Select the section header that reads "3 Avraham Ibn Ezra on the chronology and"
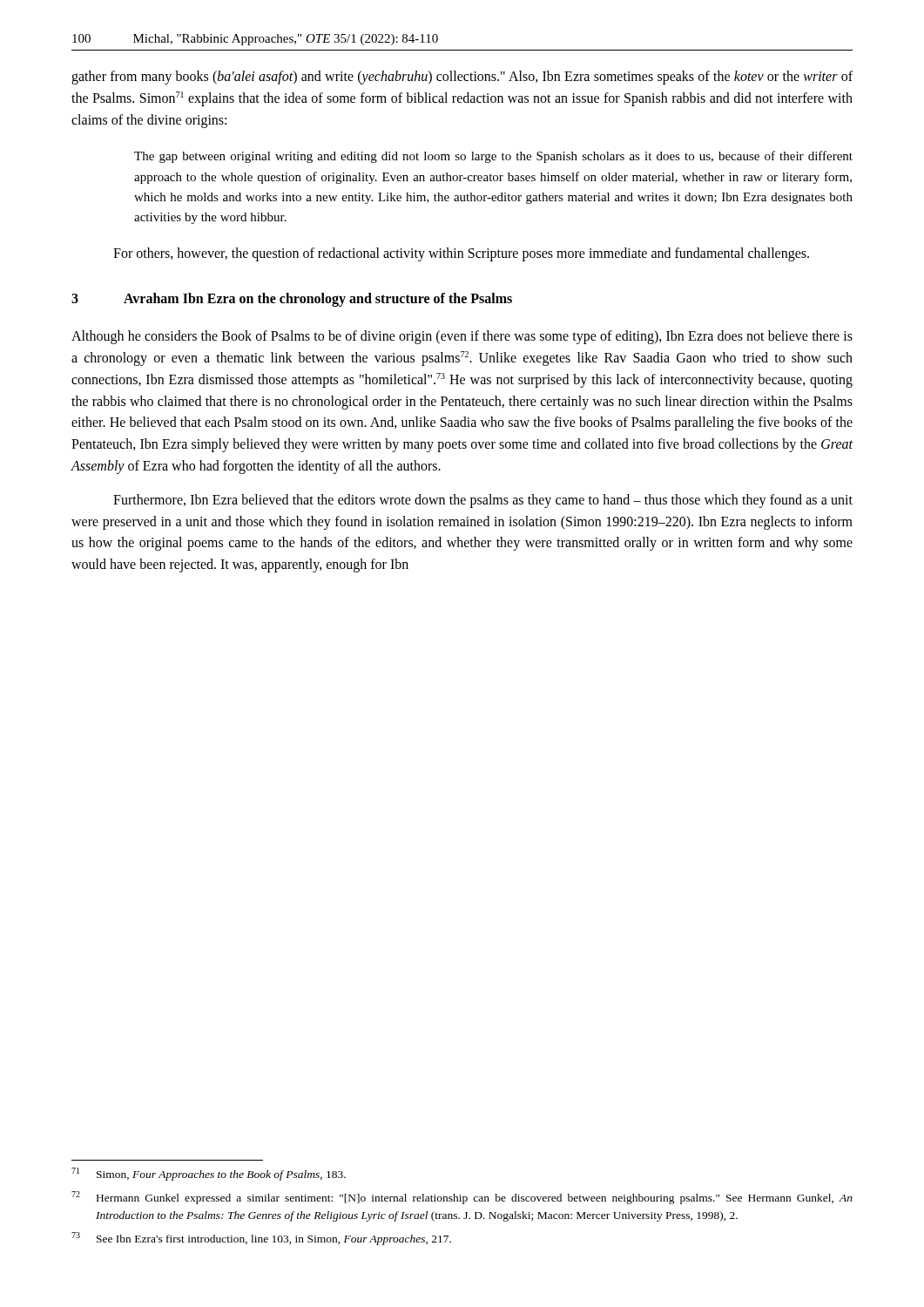The width and height of the screenshot is (924, 1307). click(292, 299)
